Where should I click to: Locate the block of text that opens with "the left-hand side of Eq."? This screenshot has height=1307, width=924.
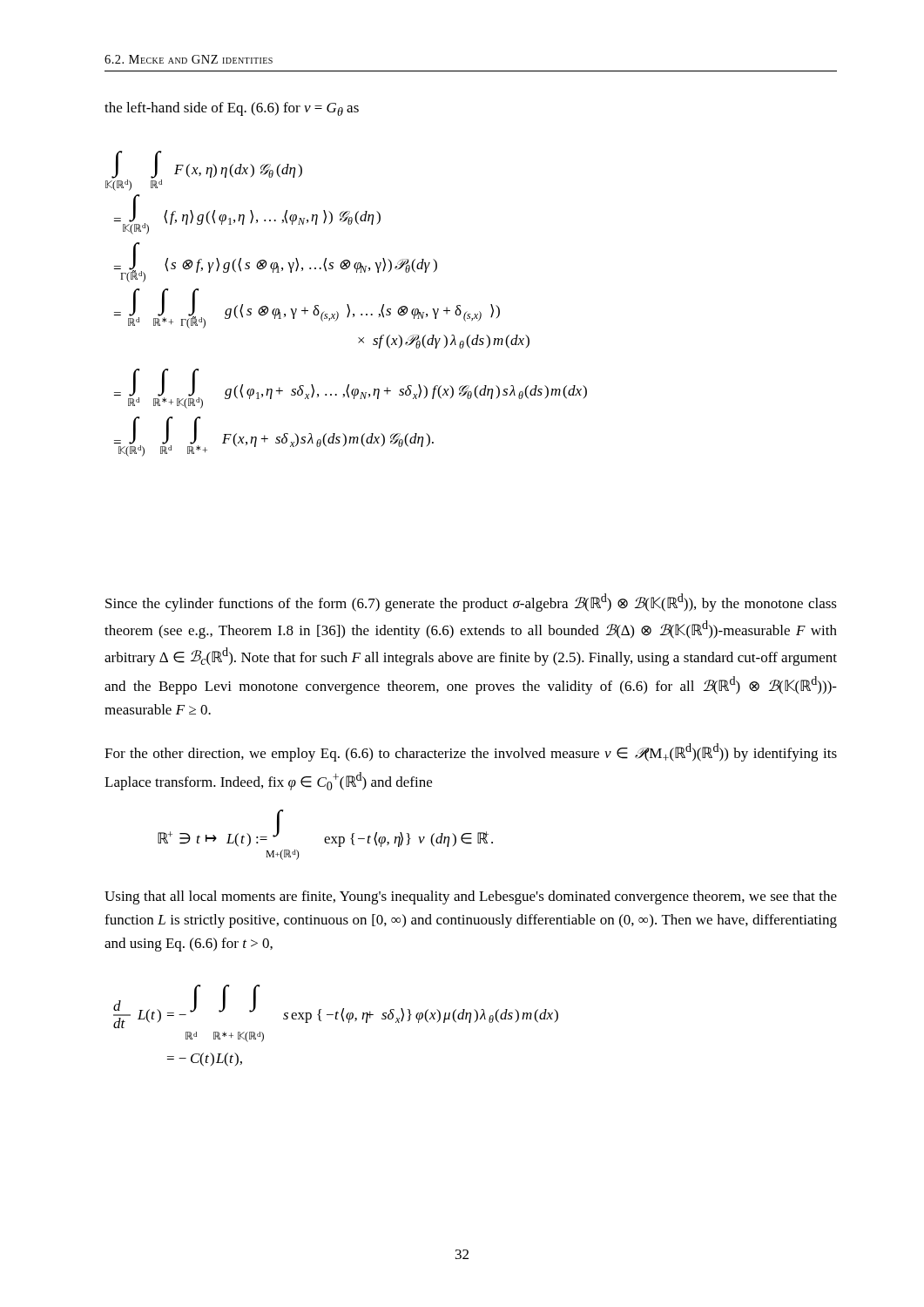click(232, 109)
